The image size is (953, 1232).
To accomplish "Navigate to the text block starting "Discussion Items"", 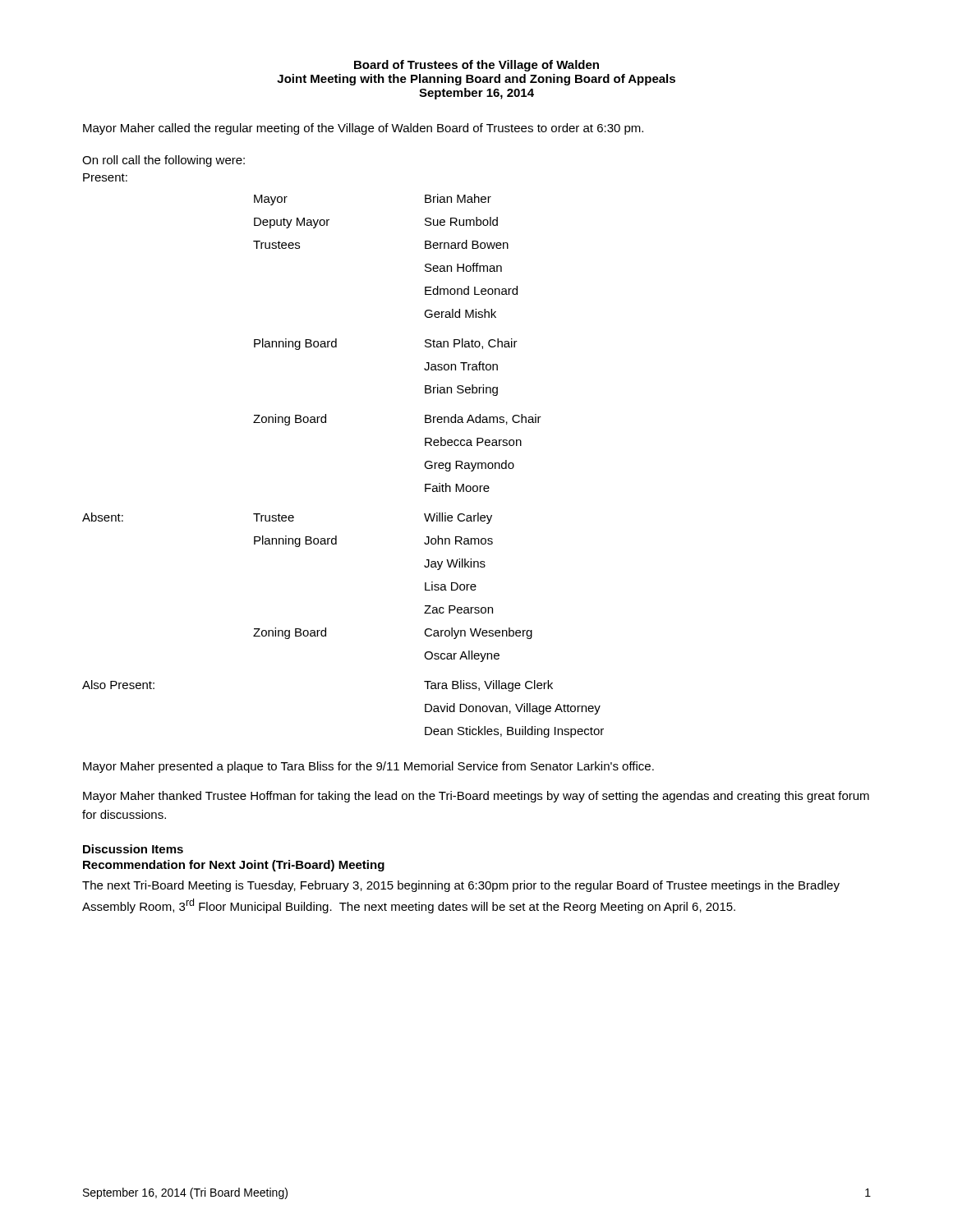I will 133,849.
